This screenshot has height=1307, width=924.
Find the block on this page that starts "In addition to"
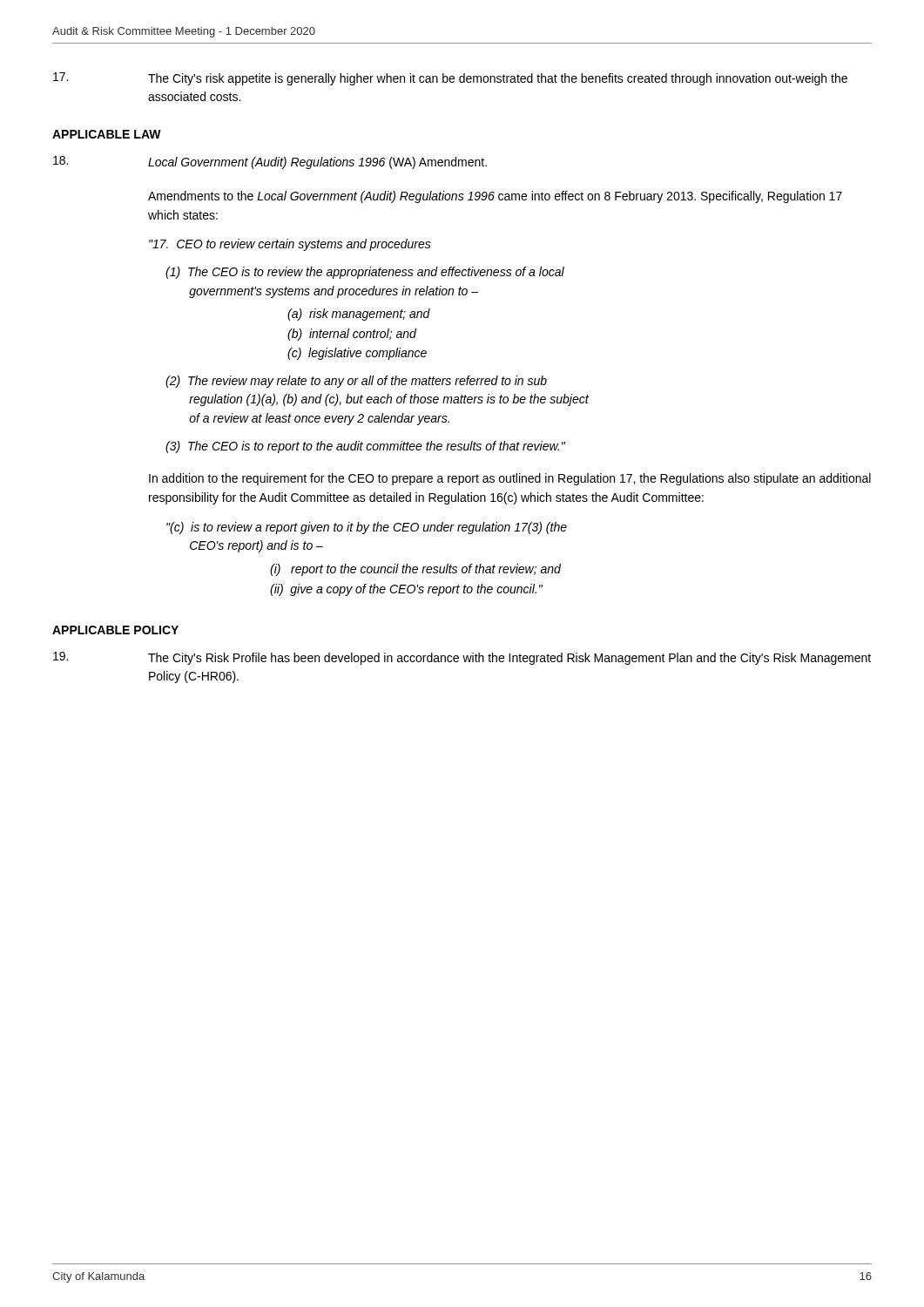coord(510,488)
